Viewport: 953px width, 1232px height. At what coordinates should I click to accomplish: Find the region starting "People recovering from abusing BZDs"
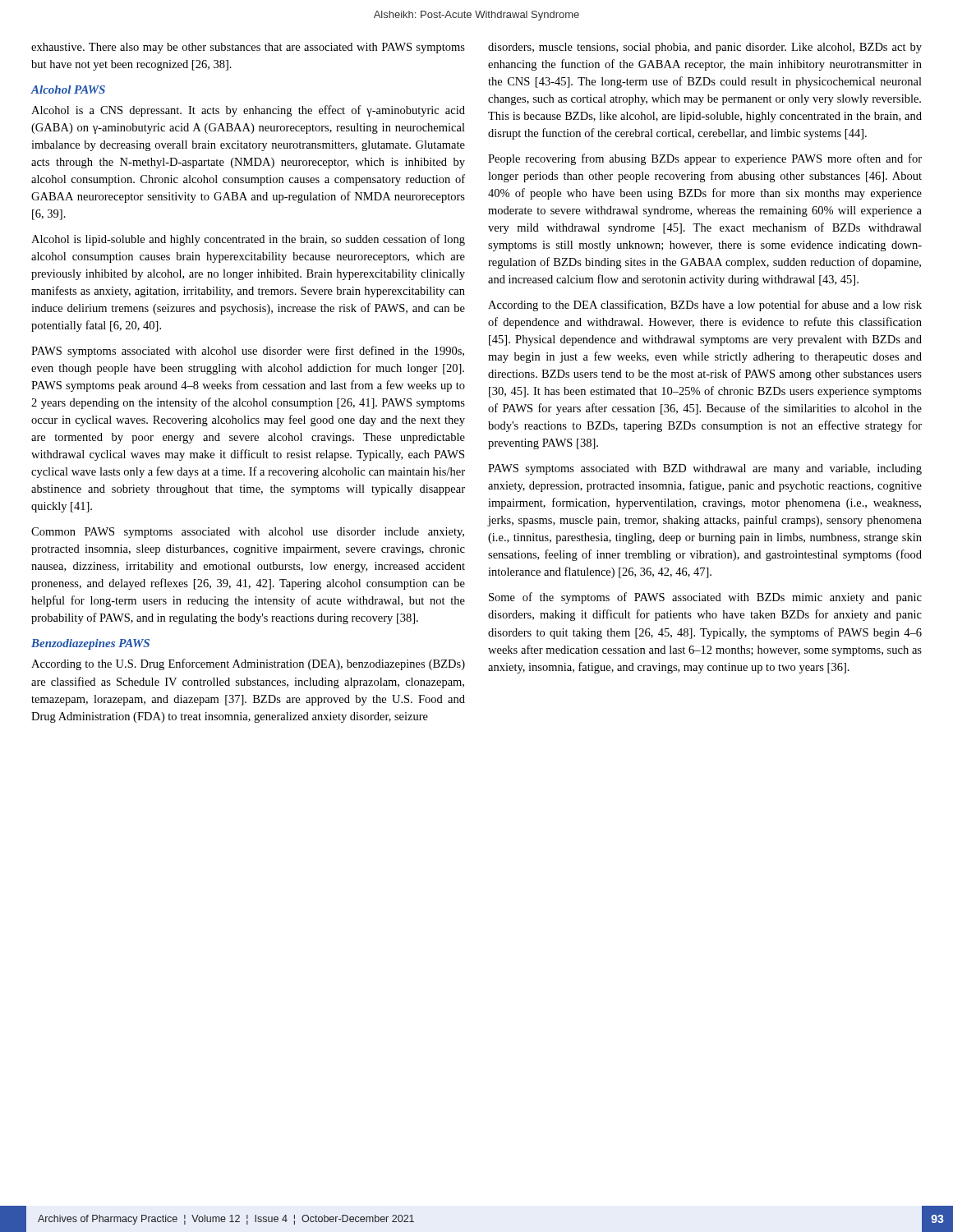pos(705,219)
